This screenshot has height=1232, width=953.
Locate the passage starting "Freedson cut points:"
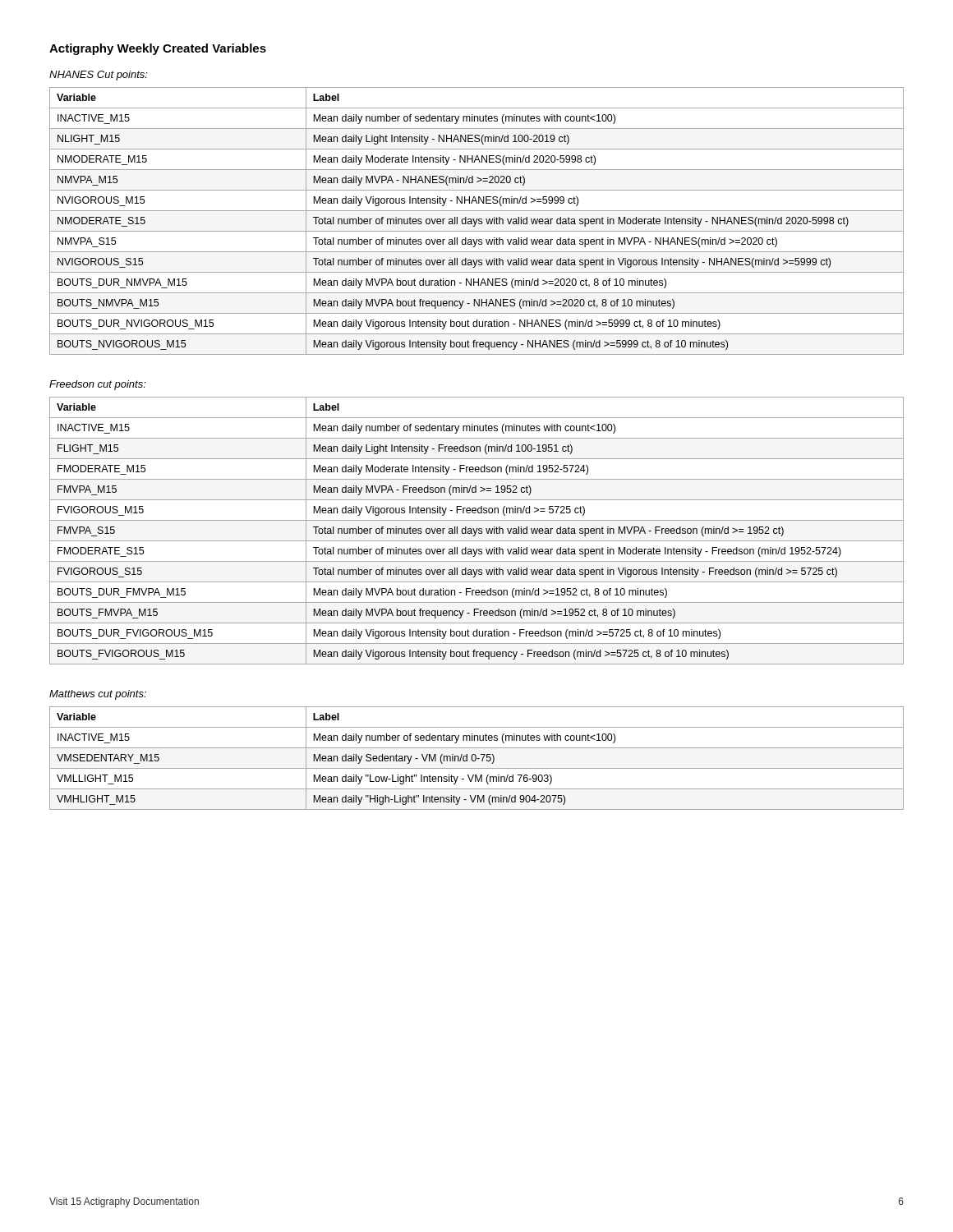coord(98,384)
